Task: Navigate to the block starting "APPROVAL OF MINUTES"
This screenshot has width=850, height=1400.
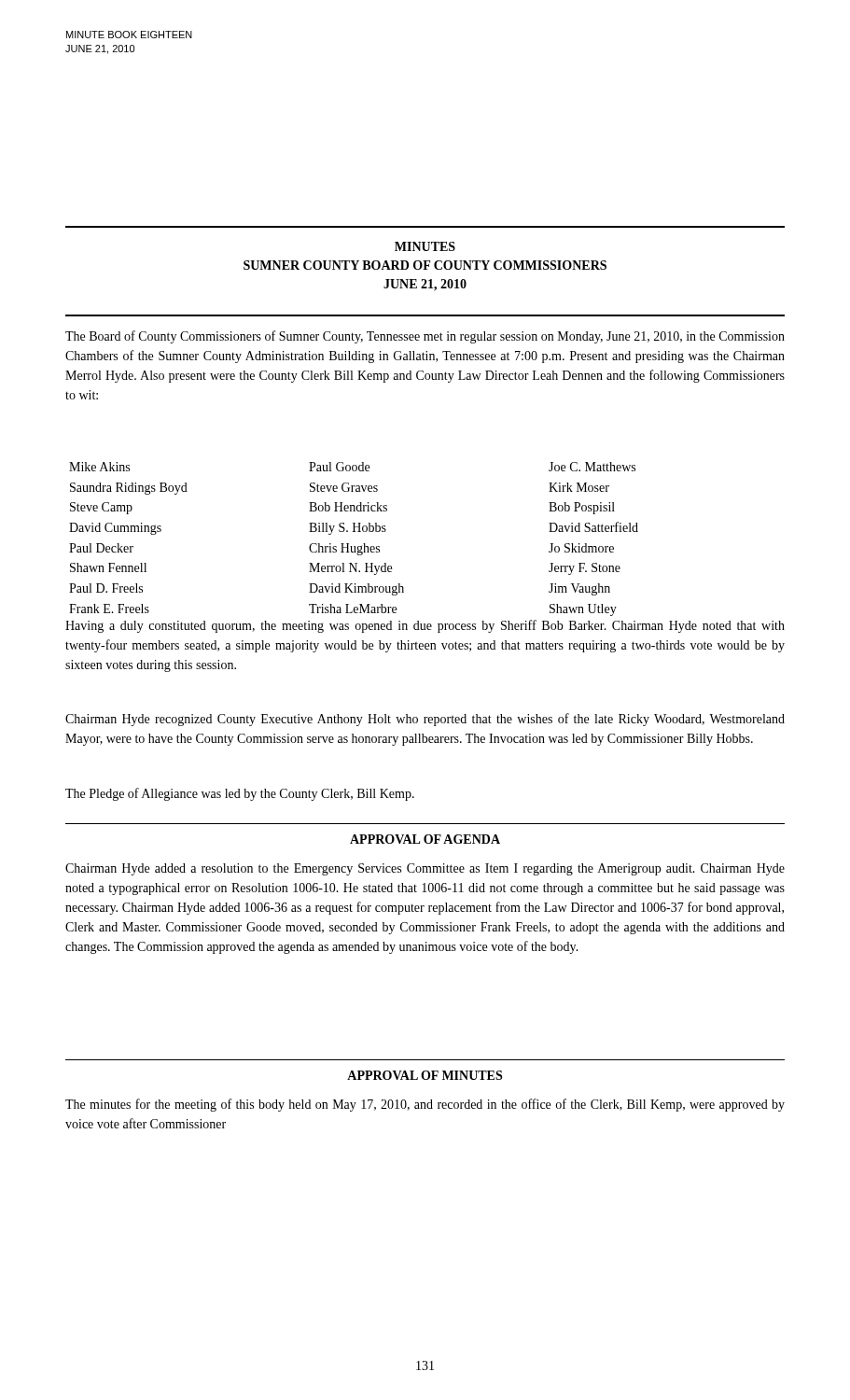Action: [x=425, y=1076]
